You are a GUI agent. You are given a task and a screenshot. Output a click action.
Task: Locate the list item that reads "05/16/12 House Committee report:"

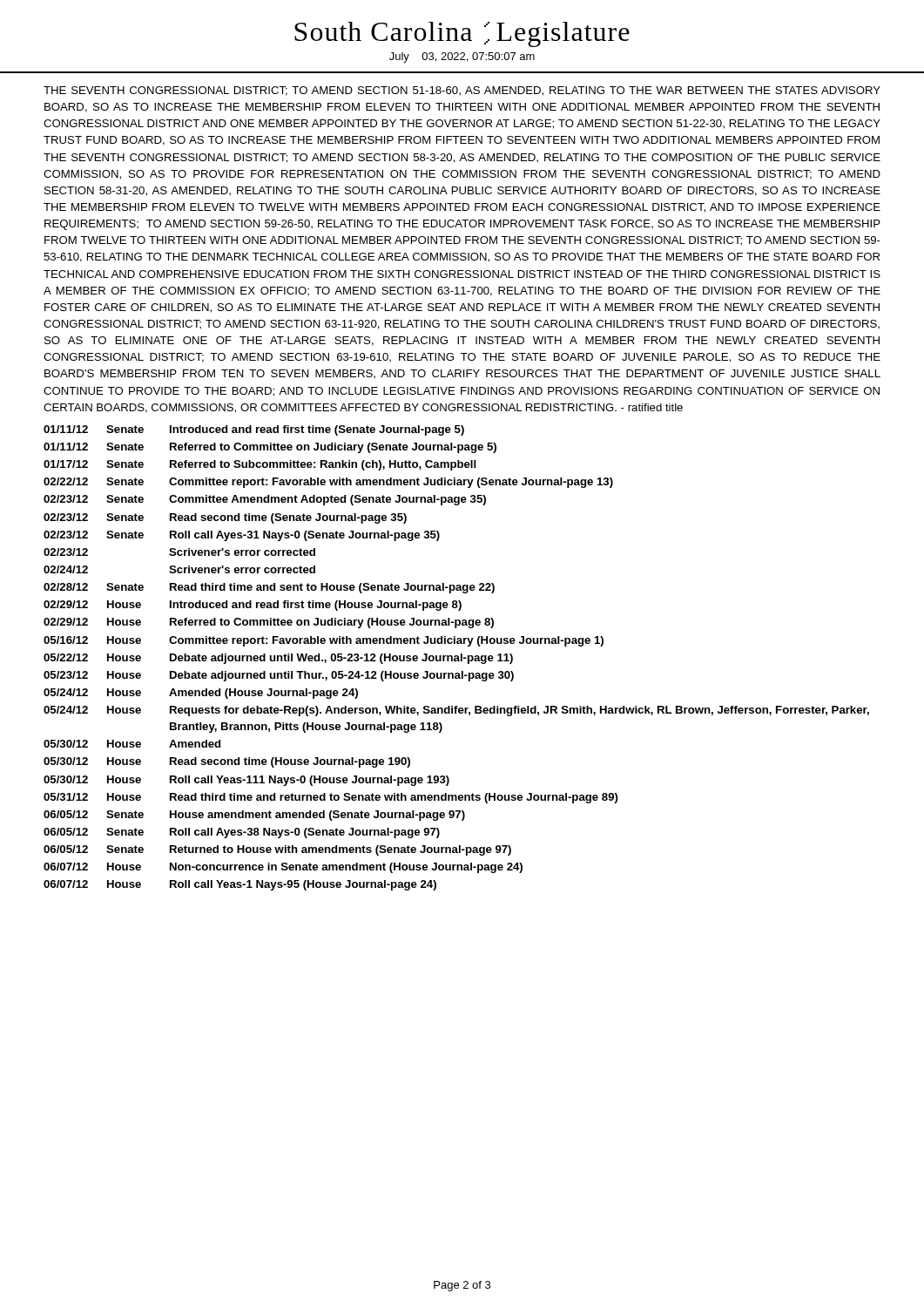pos(324,640)
